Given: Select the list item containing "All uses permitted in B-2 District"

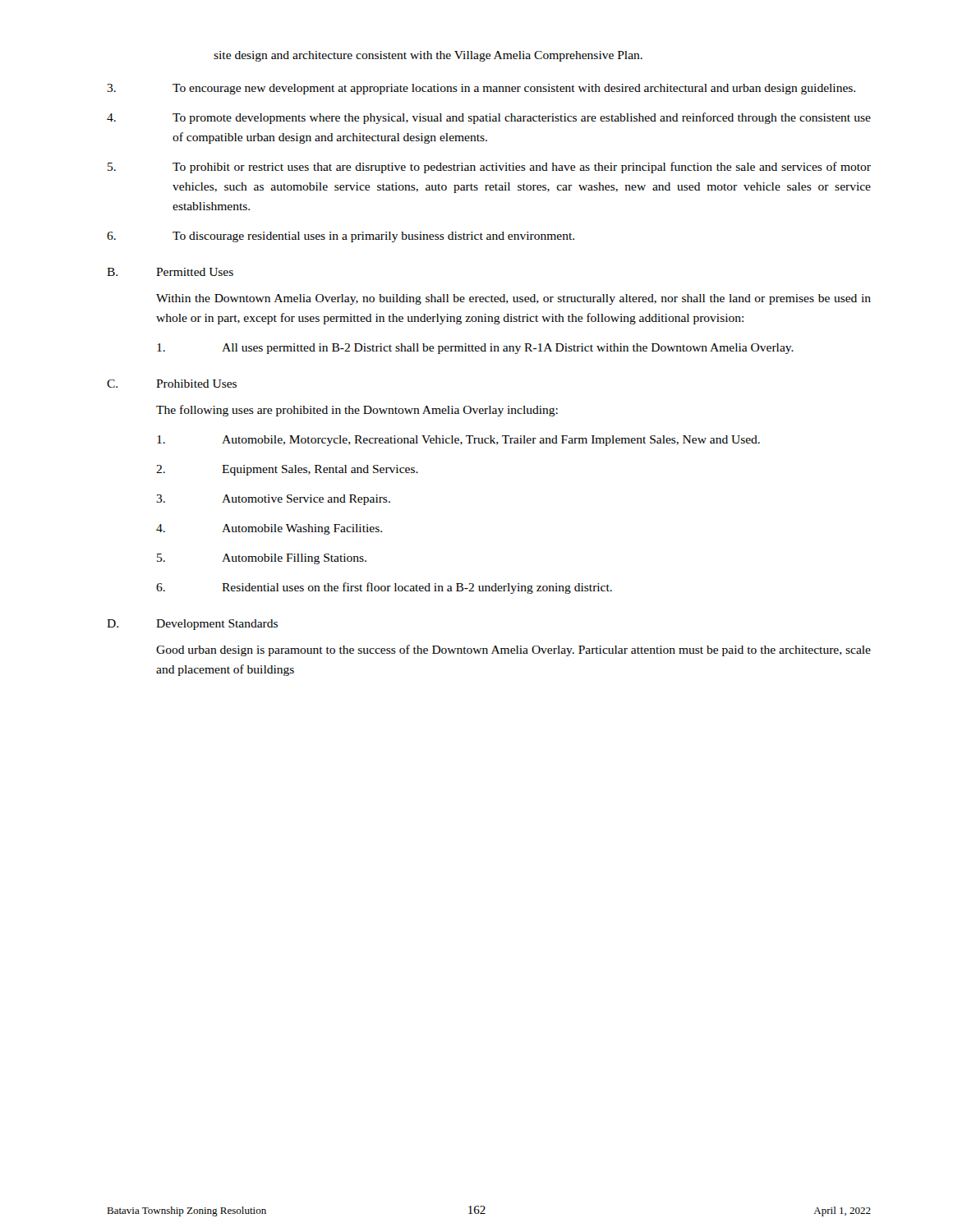Looking at the screenshot, I should [513, 348].
